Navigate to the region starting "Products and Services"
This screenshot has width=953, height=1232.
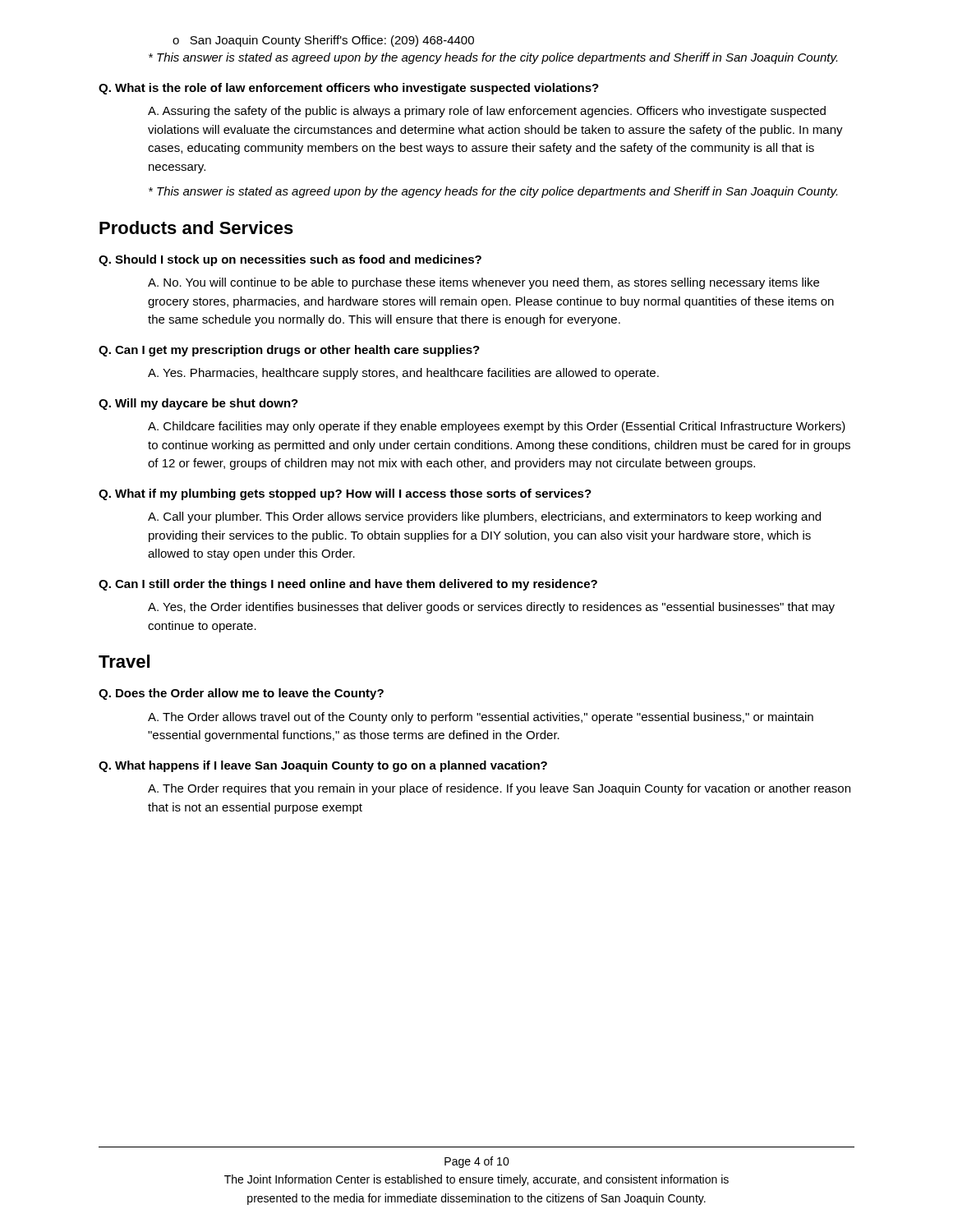click(196, 227)
